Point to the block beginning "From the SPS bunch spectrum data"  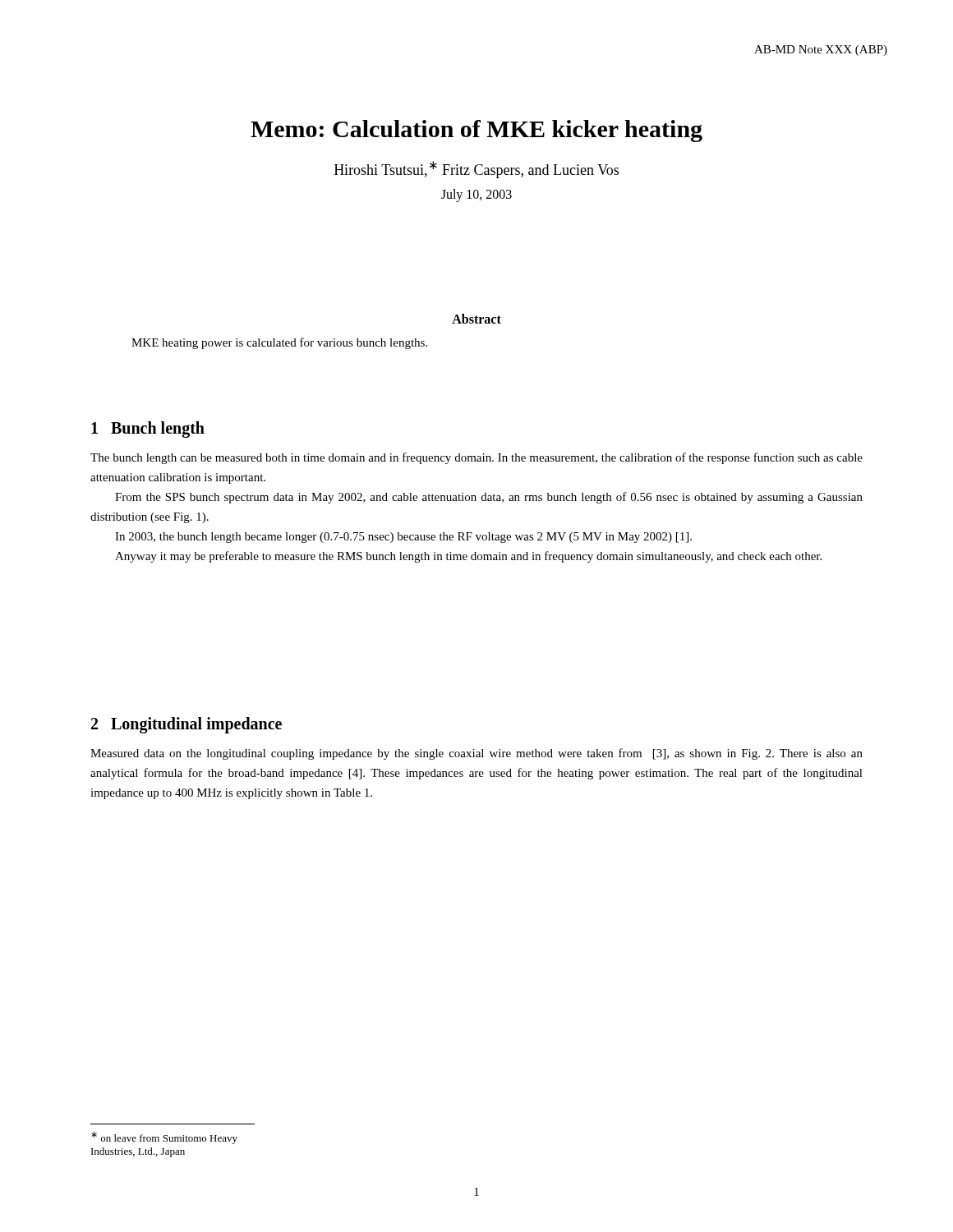[476, 507]
